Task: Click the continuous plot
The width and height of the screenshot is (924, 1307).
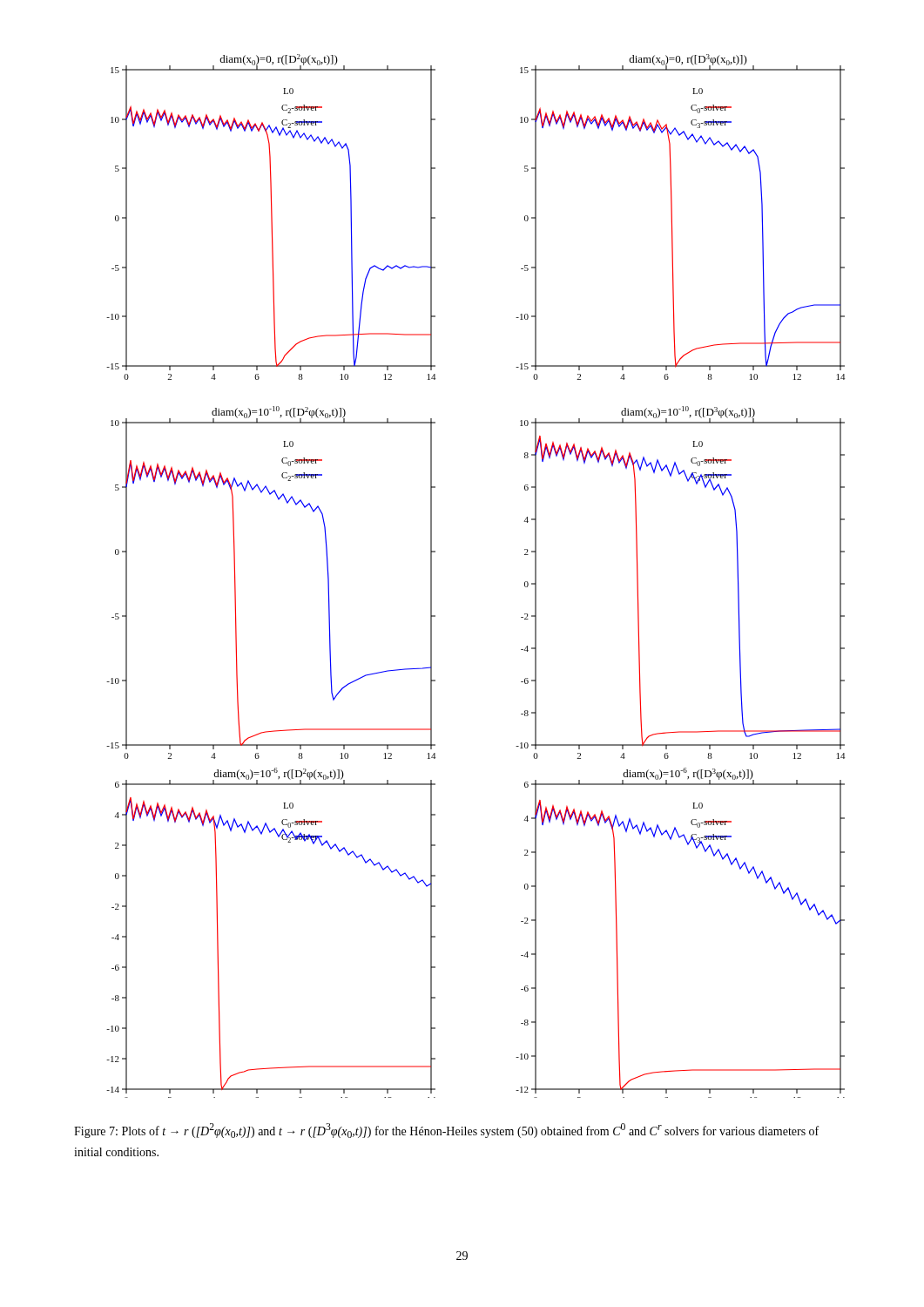Action: point(462,566)
